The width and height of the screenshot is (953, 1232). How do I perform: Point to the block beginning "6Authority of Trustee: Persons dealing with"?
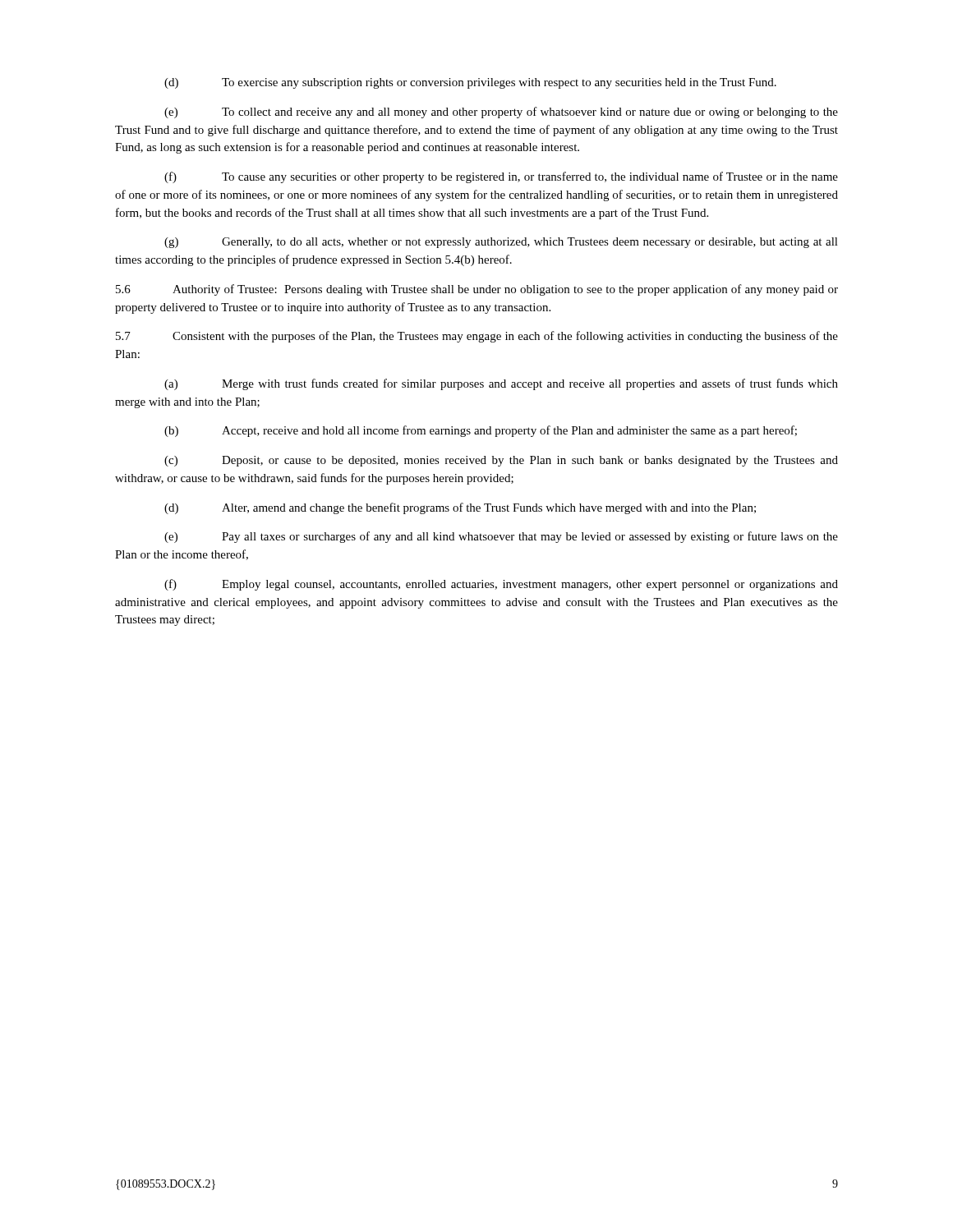click(476, 297)
